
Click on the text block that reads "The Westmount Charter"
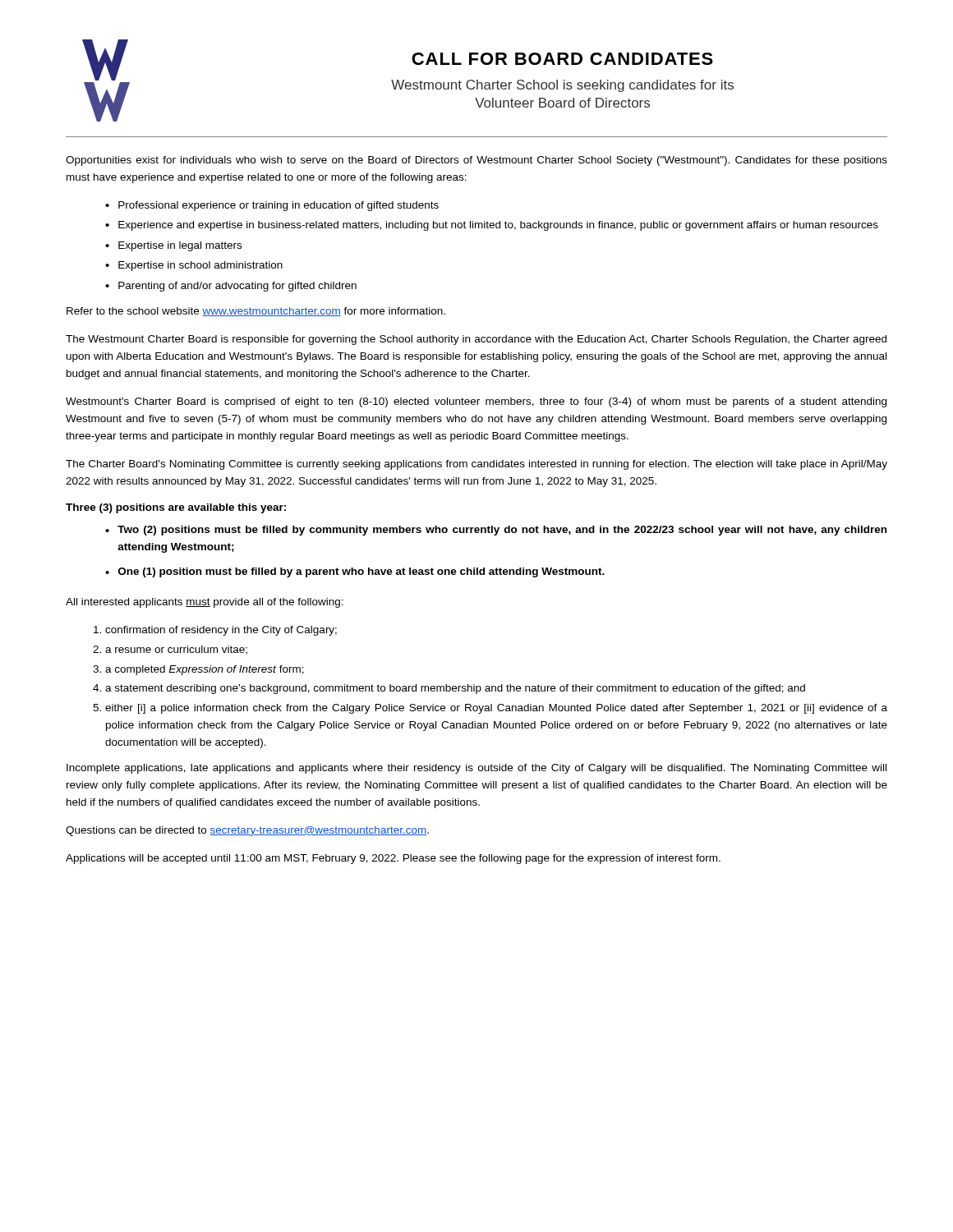pyautogui.click(x=476, y=356)
